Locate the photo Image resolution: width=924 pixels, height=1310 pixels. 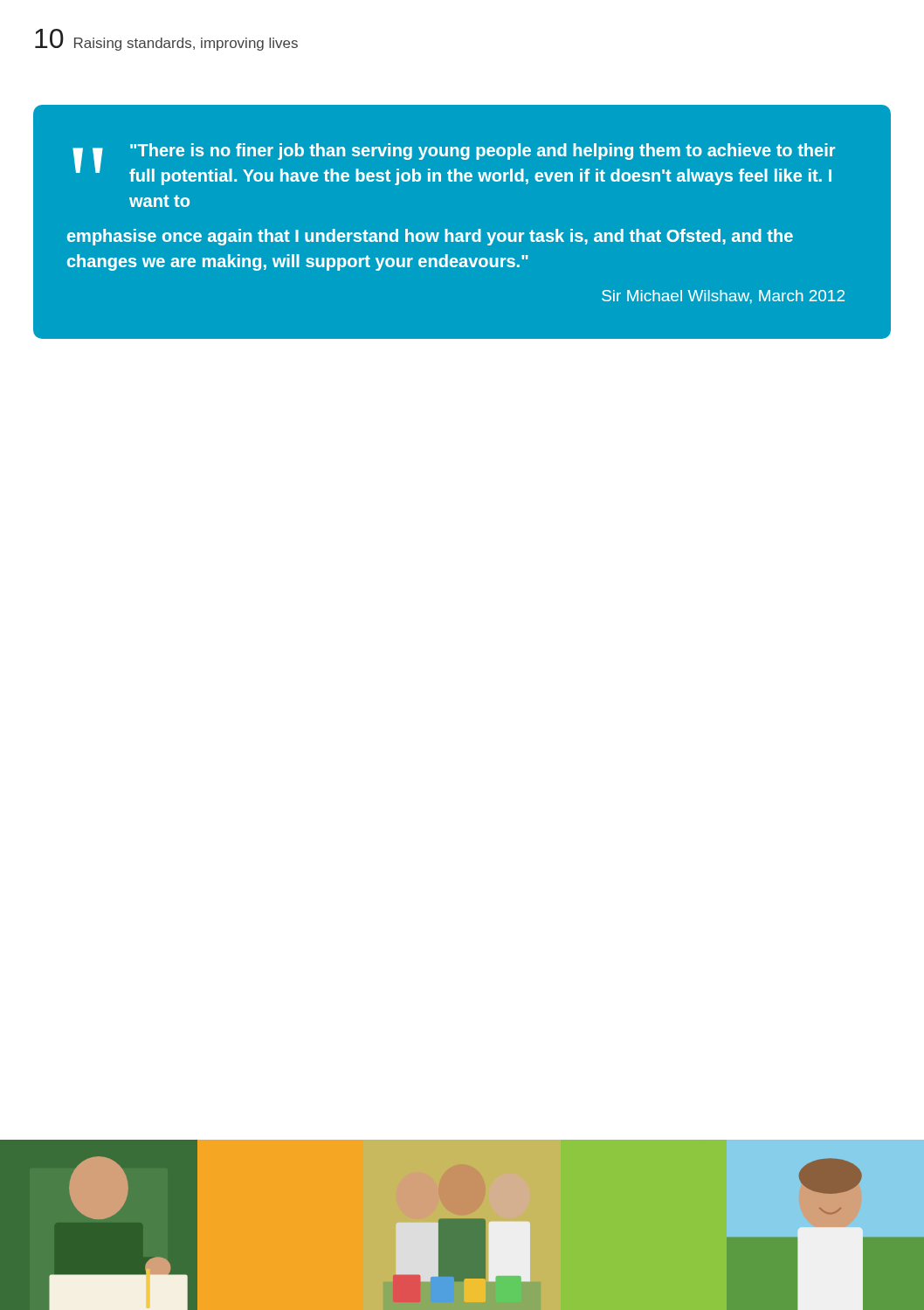click(x=462, y=1225)
